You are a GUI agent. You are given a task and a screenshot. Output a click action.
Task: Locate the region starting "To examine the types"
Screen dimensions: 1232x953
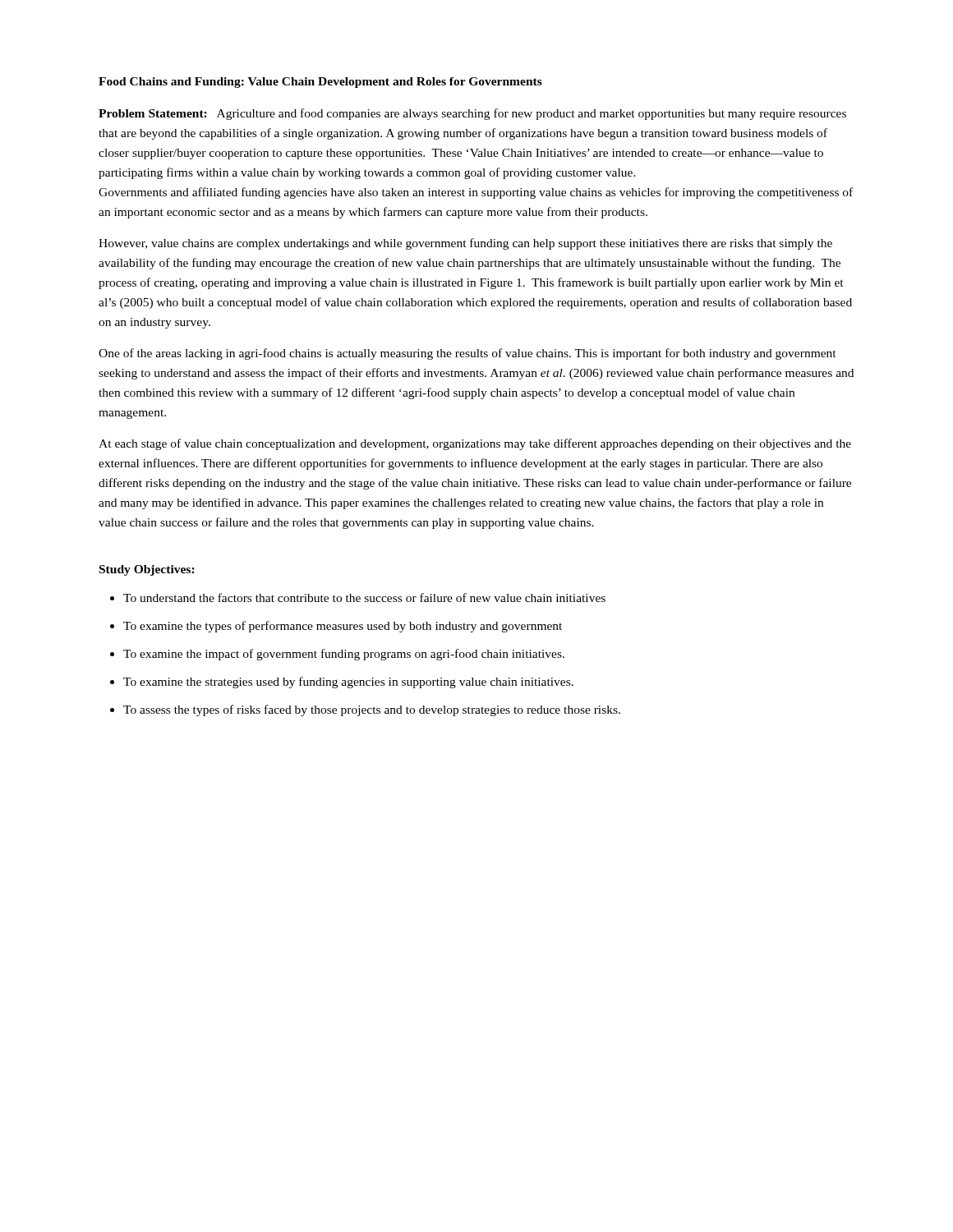click(x=343, y=626)
